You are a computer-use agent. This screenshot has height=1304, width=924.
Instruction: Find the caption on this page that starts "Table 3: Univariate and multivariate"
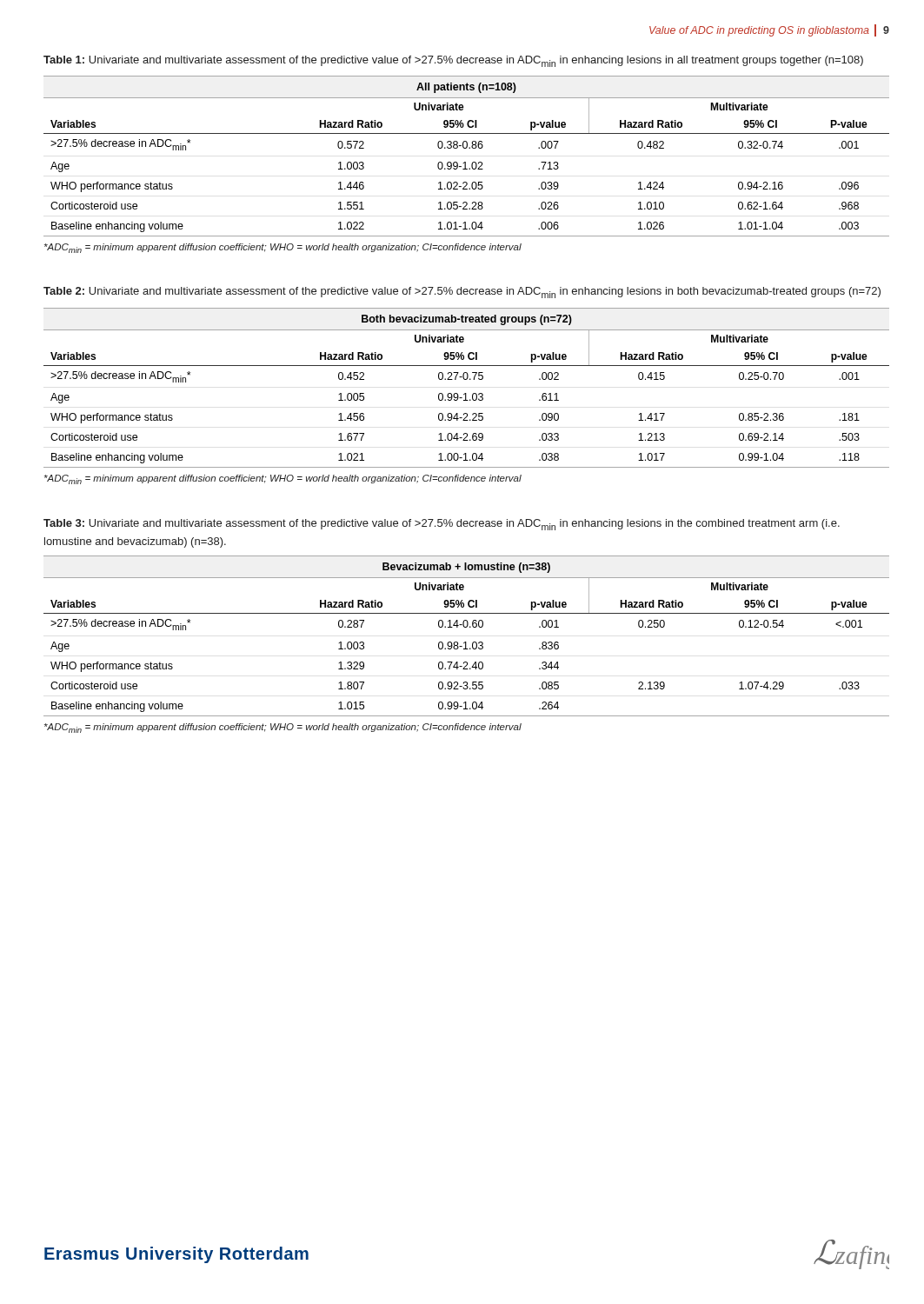442,532
